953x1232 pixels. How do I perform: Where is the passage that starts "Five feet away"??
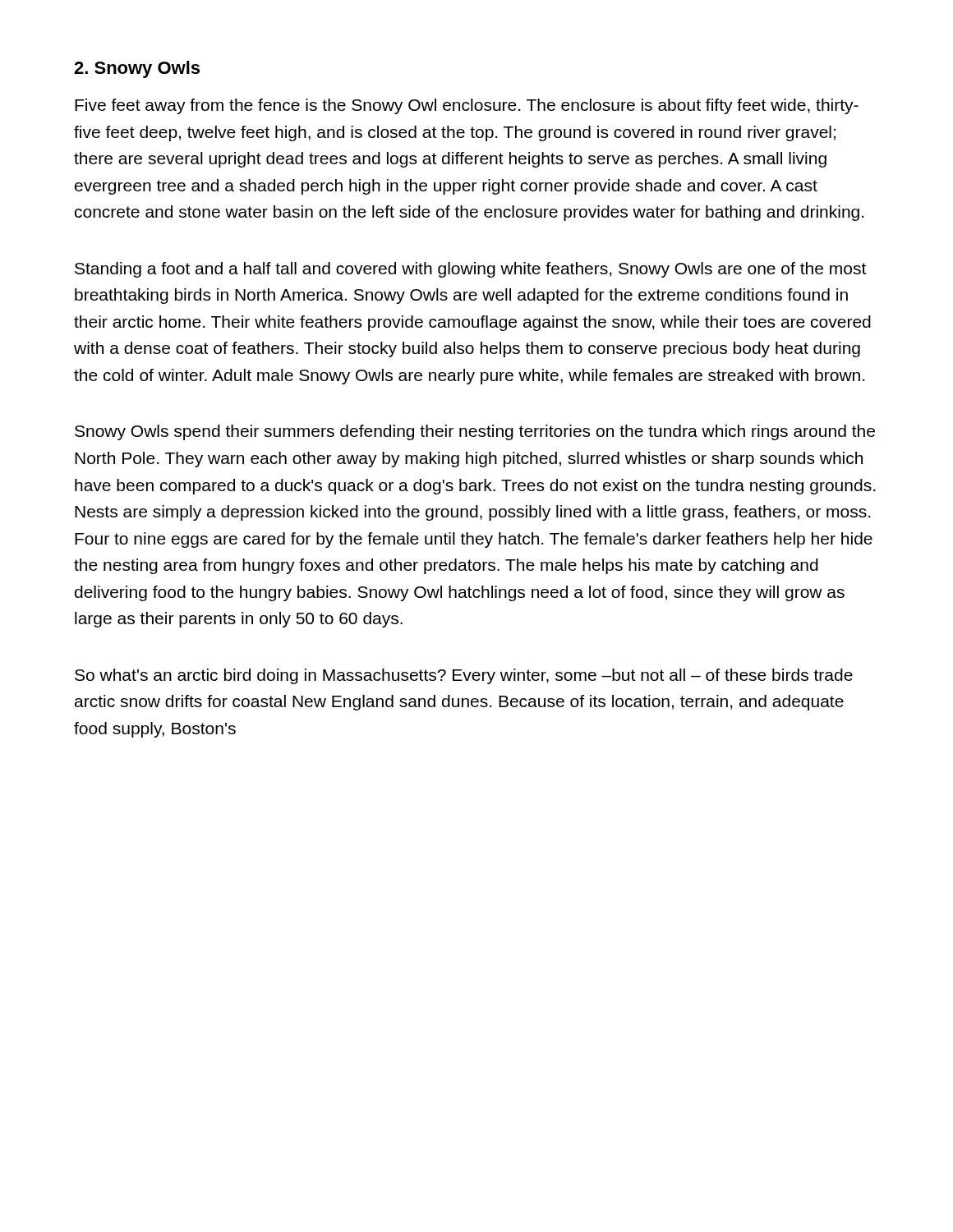tap(470, 158)
